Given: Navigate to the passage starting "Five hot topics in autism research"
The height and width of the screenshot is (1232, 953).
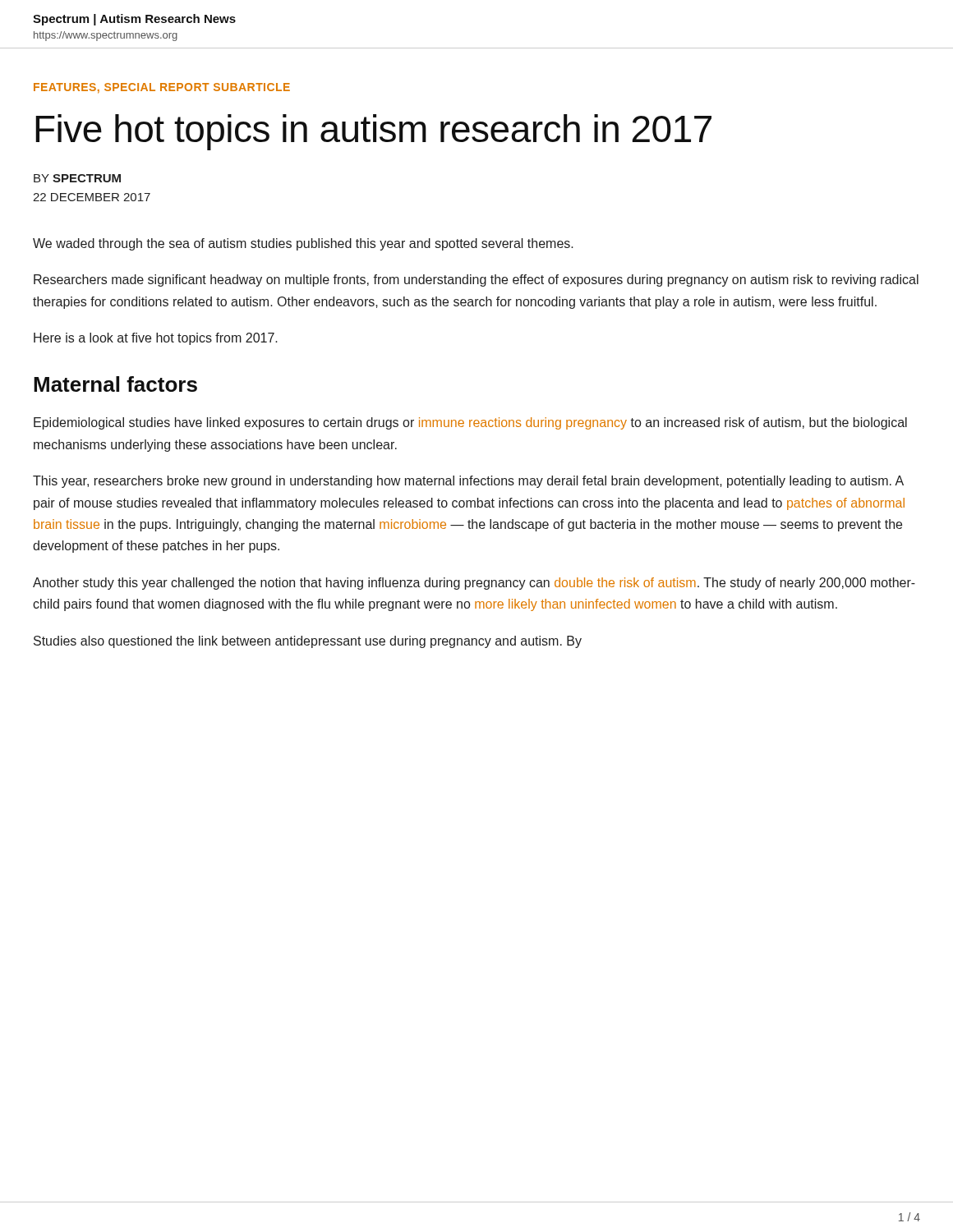Looking at the screenshot, I should point(373,129).
